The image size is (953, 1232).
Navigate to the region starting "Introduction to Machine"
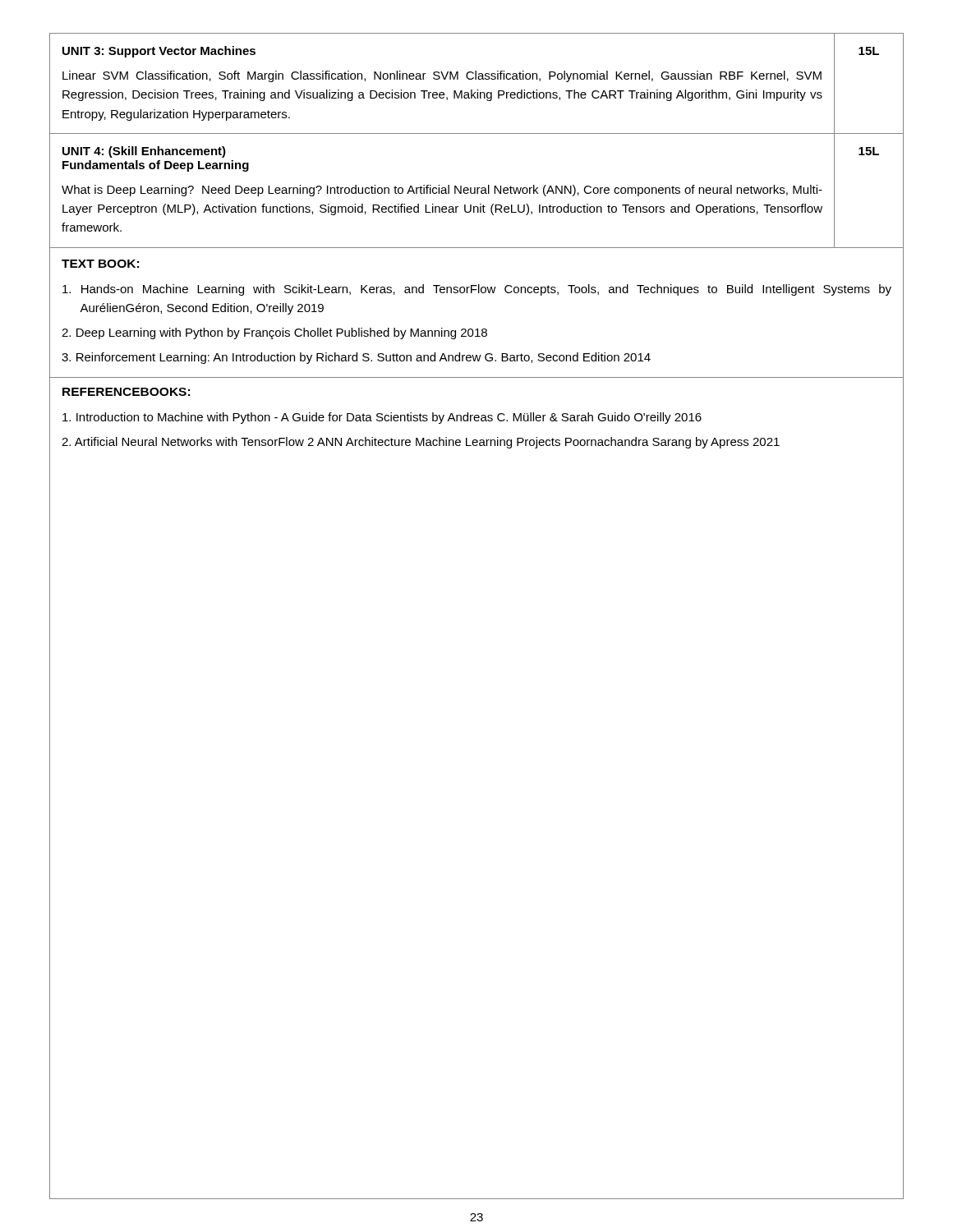[x=476, y=416]
